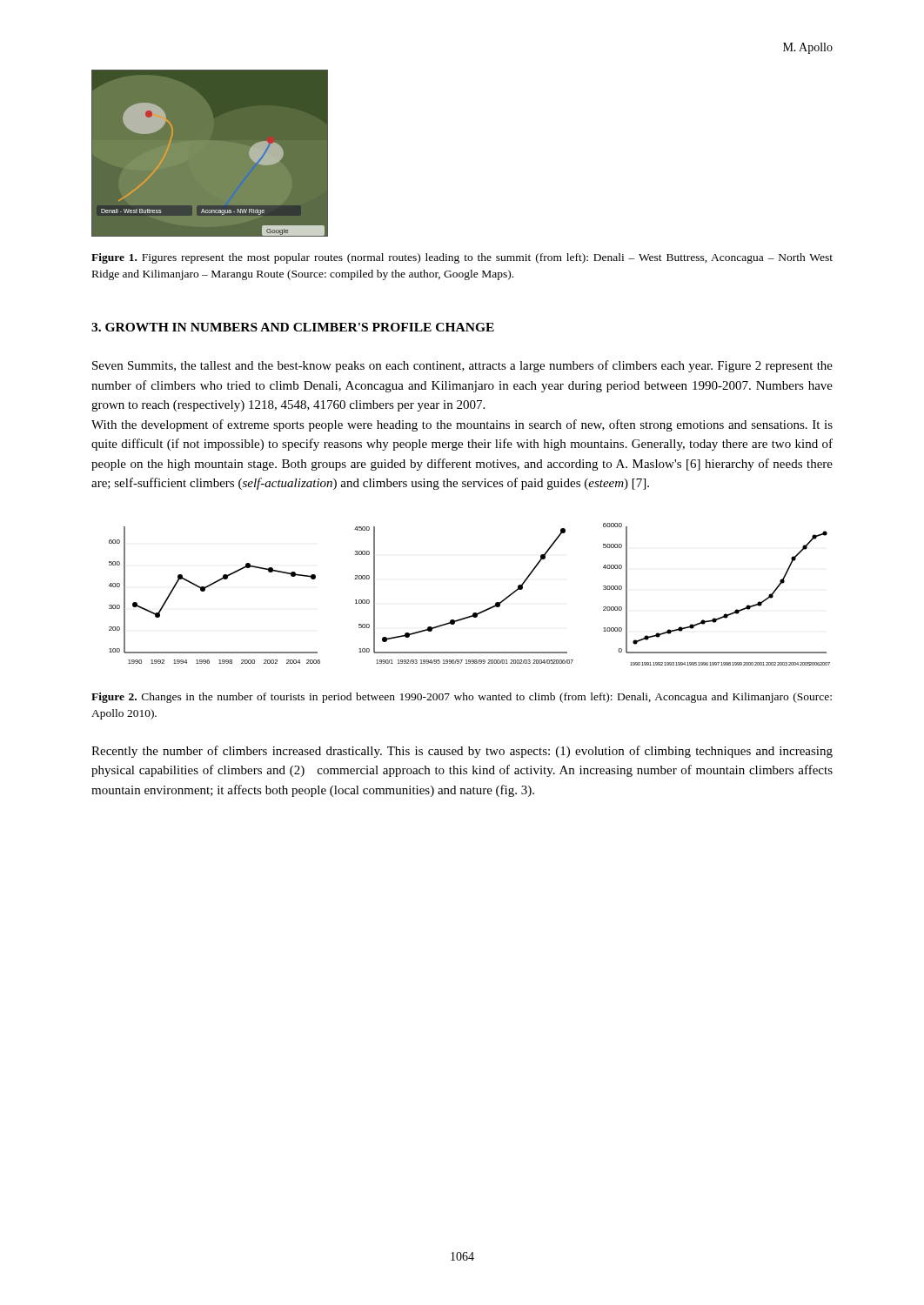
Task: Locate the block of text that opens with "With the development of extreme"
Action: point(462,454)
